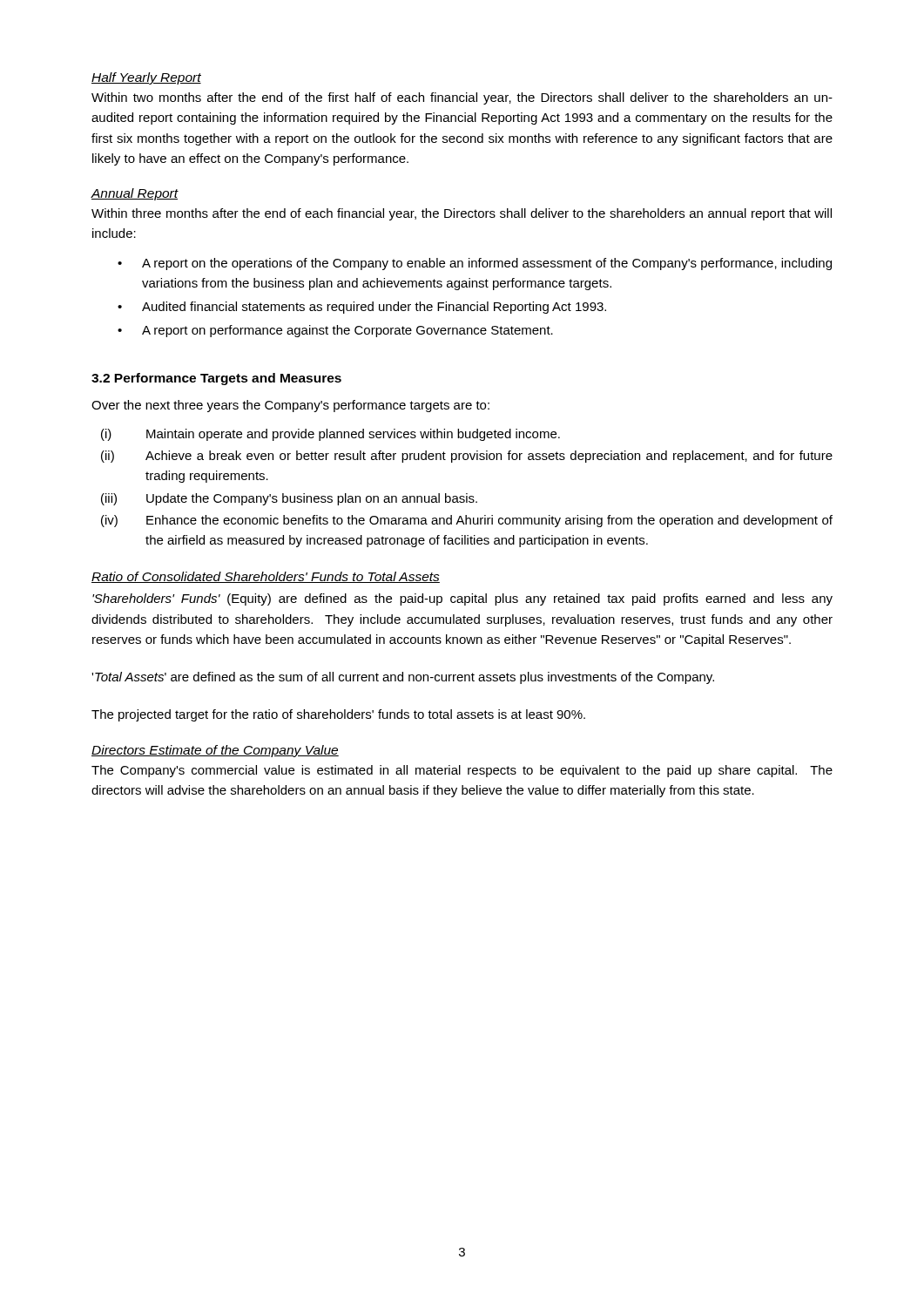
Task: Click on the element starting "Directors Estimate of the Company Value"
Action: pyautogui.click(x=215, y=749)
